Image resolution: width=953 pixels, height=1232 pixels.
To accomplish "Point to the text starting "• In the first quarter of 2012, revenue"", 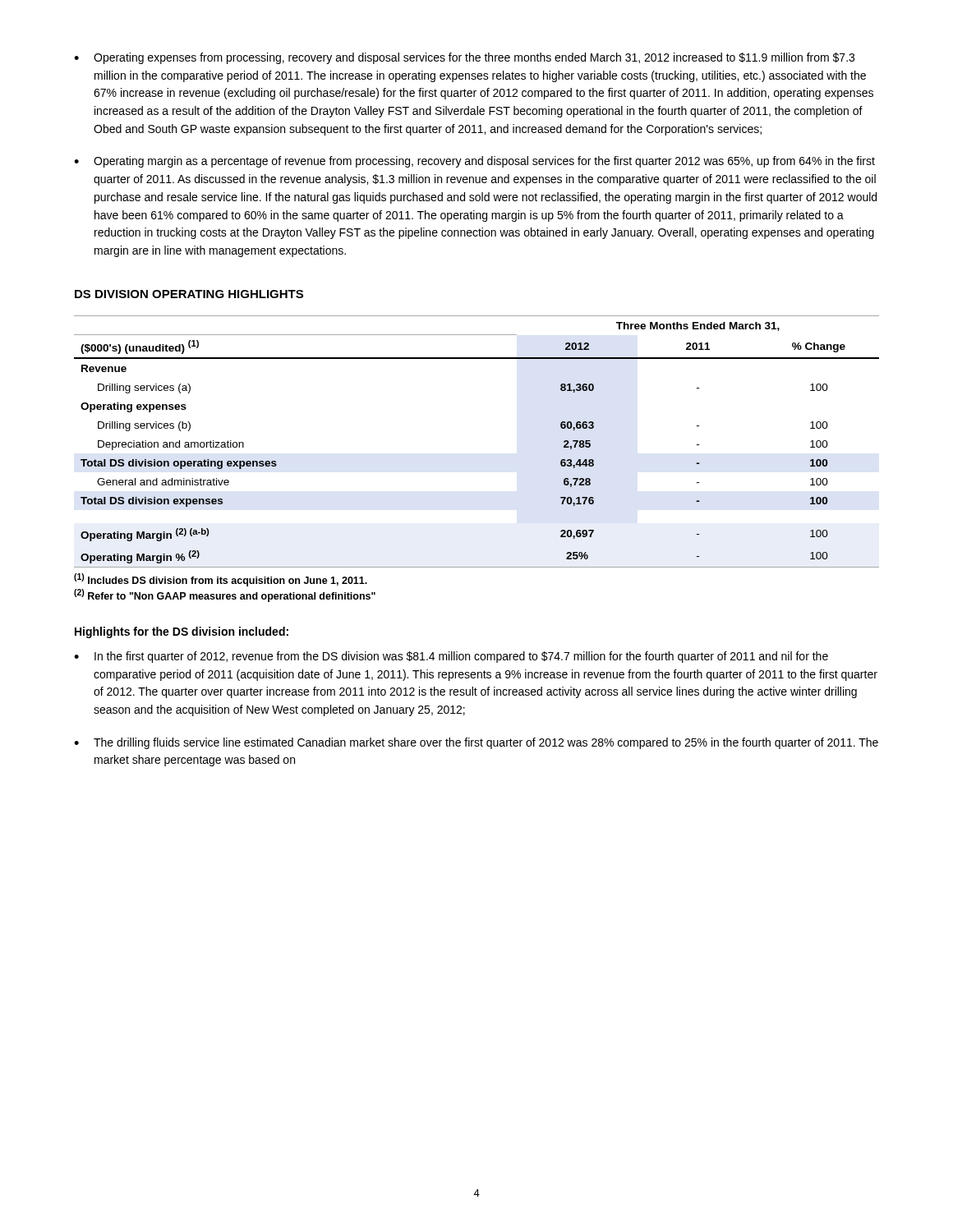I will pyautogui.click(x=476, y=684).
